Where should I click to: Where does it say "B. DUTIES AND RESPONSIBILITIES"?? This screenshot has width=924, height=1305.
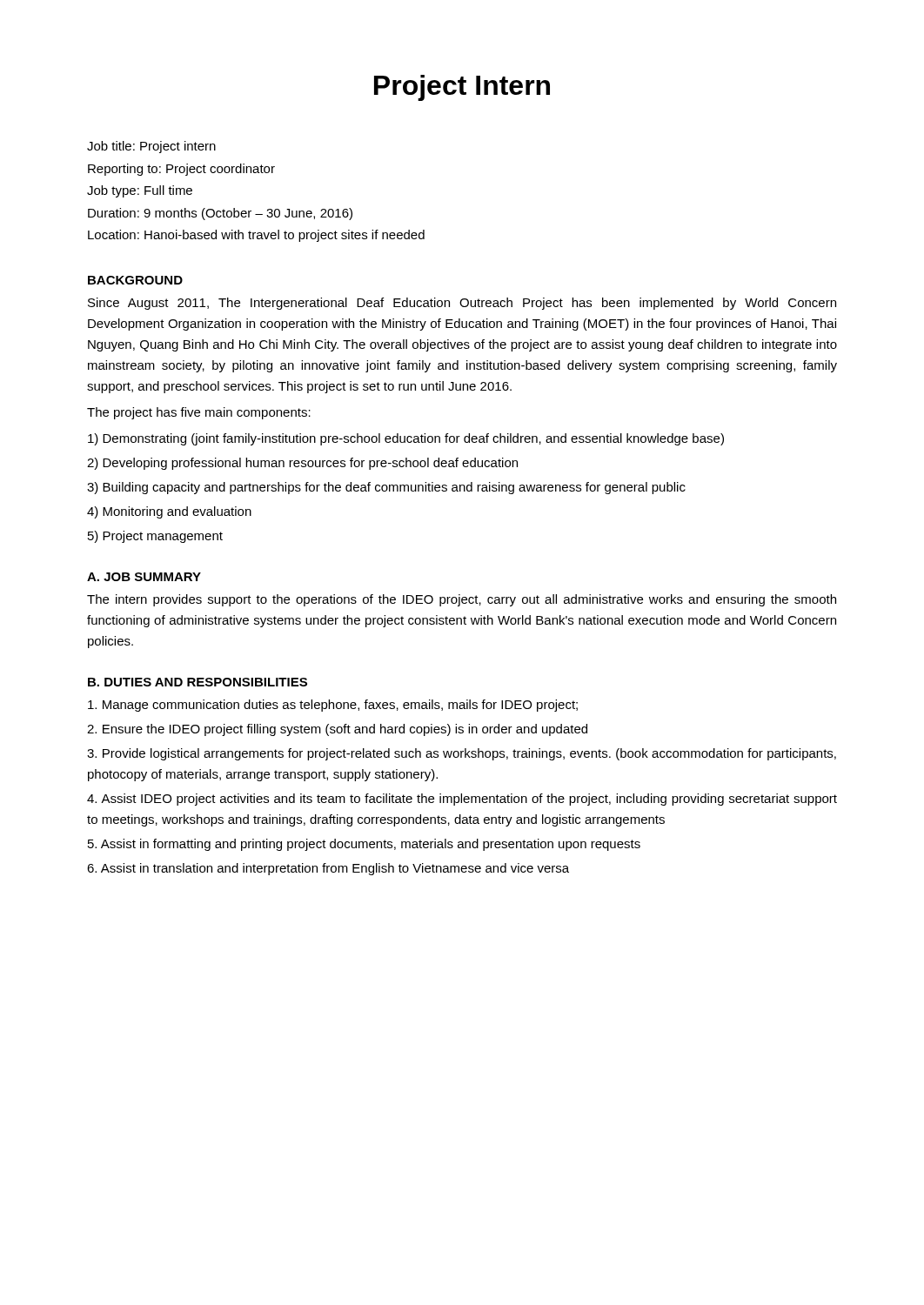(197, 681)
